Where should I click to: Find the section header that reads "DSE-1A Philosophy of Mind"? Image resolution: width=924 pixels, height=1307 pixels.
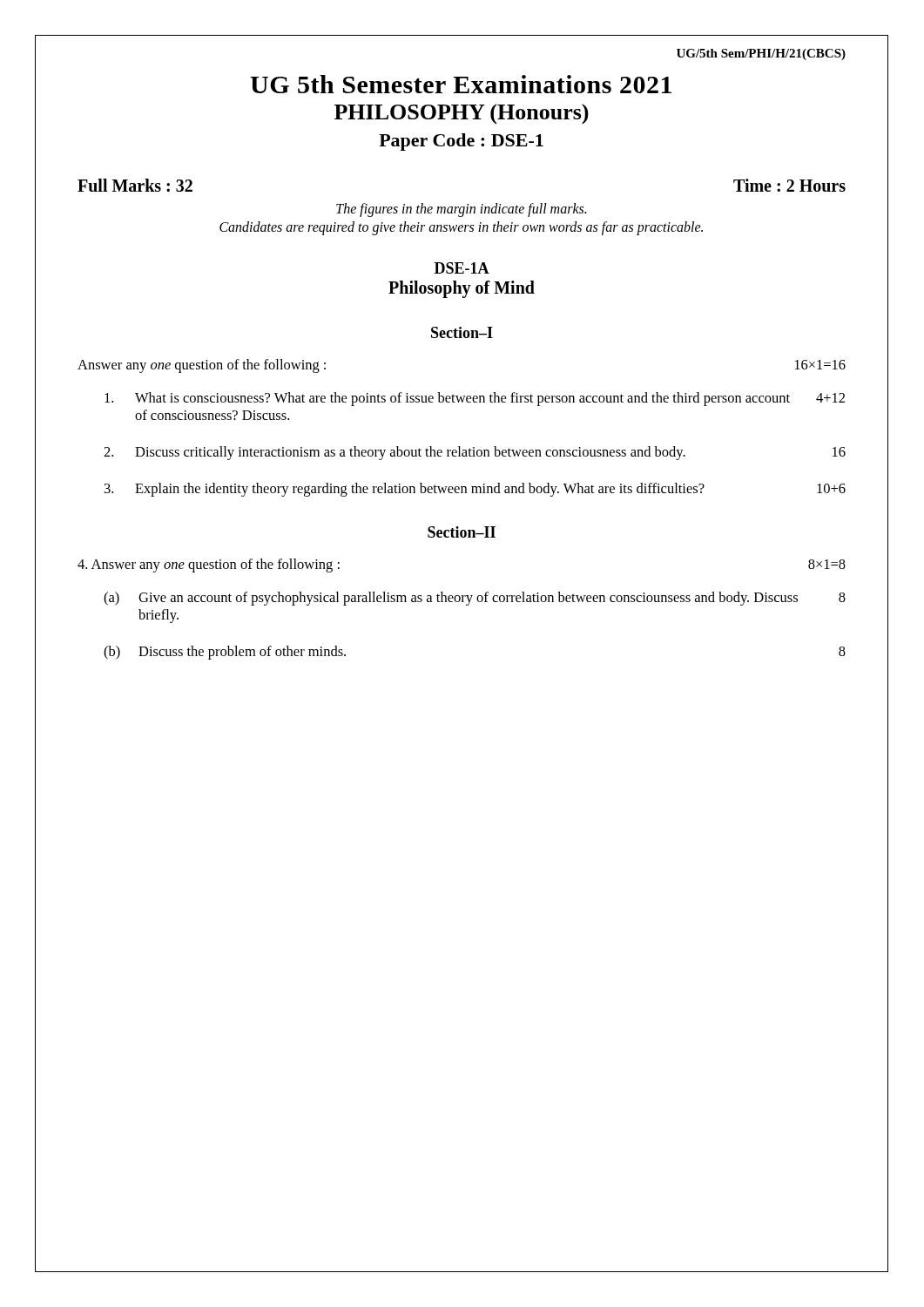[462, 279]
